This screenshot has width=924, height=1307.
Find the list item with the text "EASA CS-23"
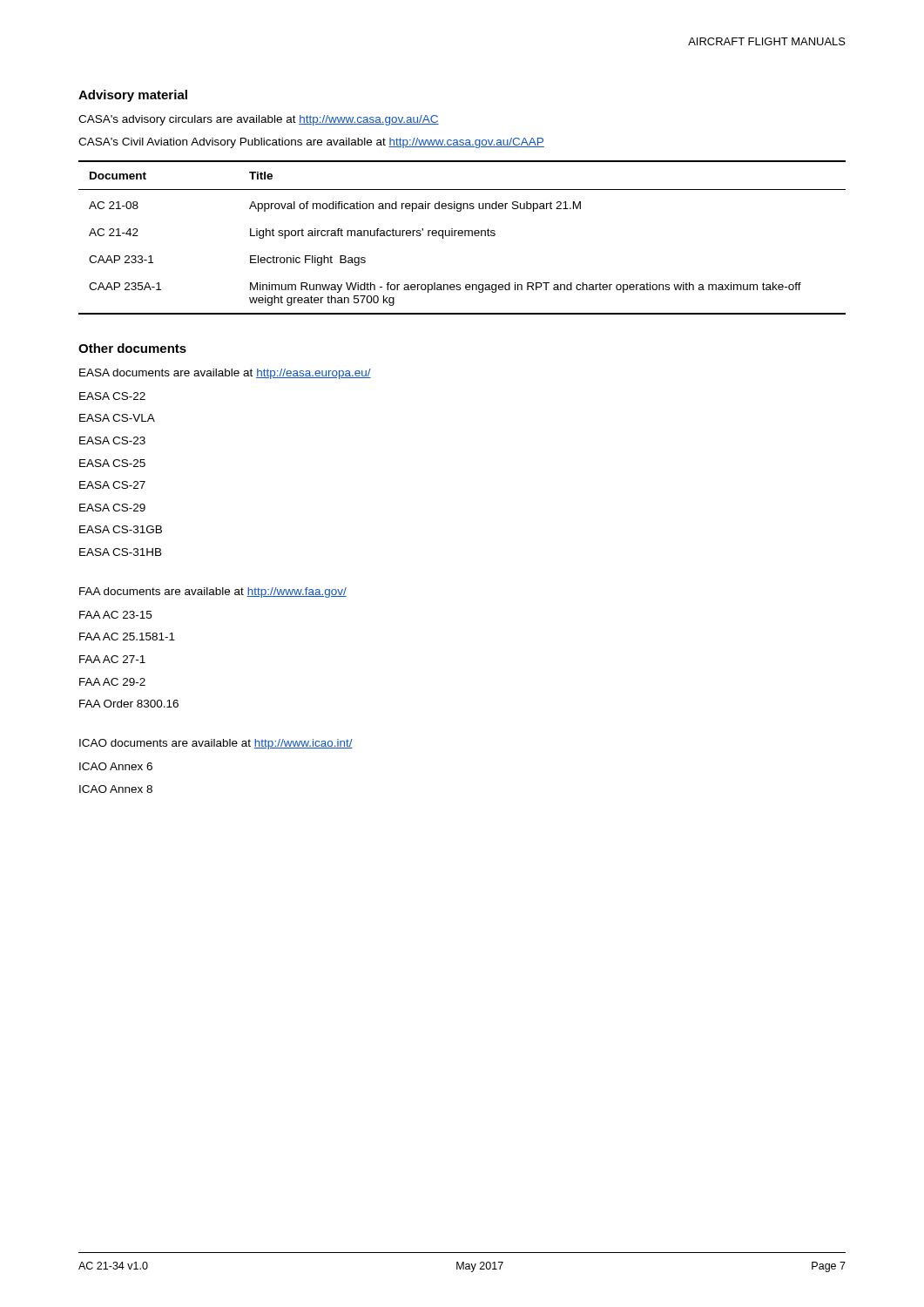coord(112,440)
